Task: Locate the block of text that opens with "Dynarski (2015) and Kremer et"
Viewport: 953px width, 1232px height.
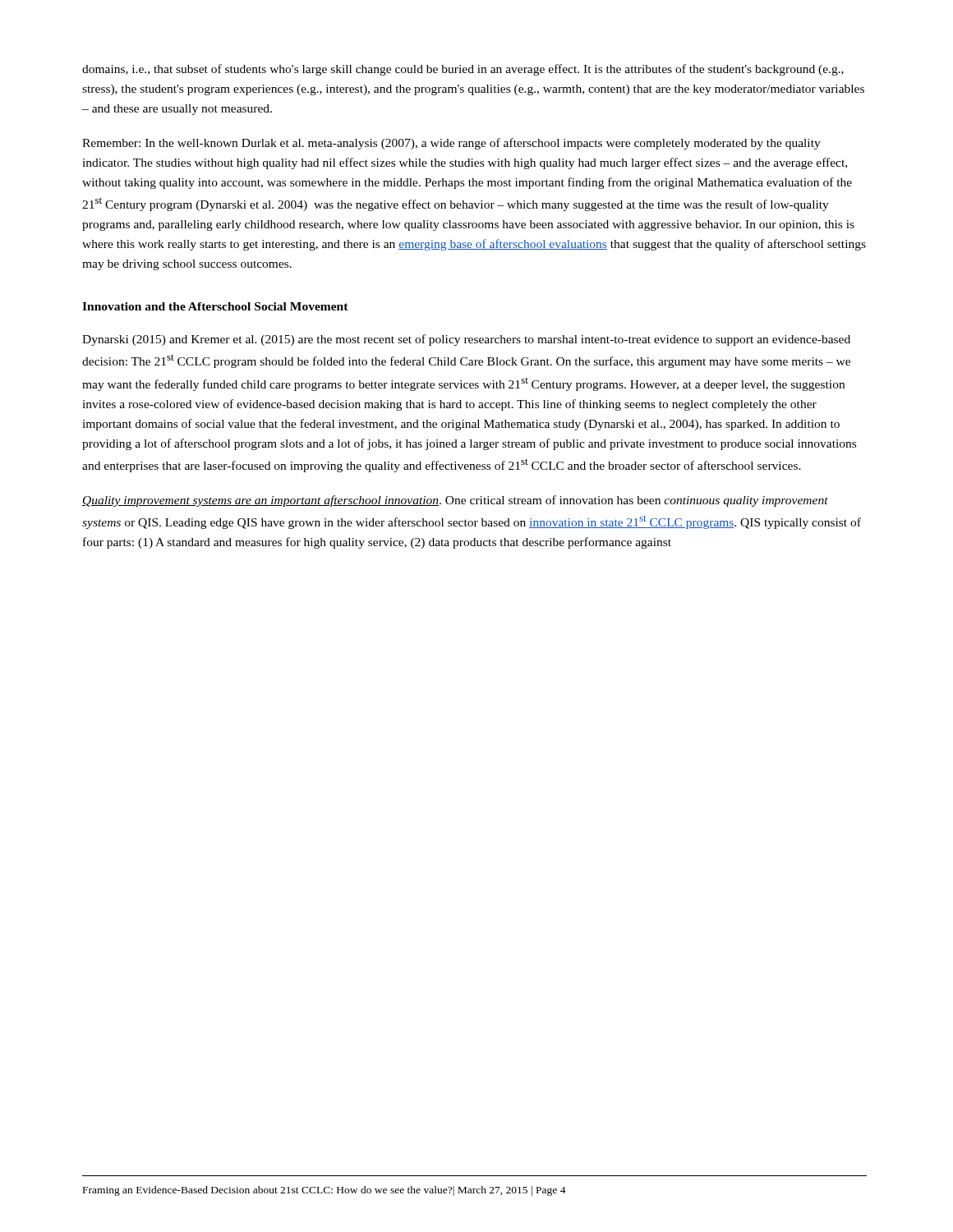Action: 469,402
